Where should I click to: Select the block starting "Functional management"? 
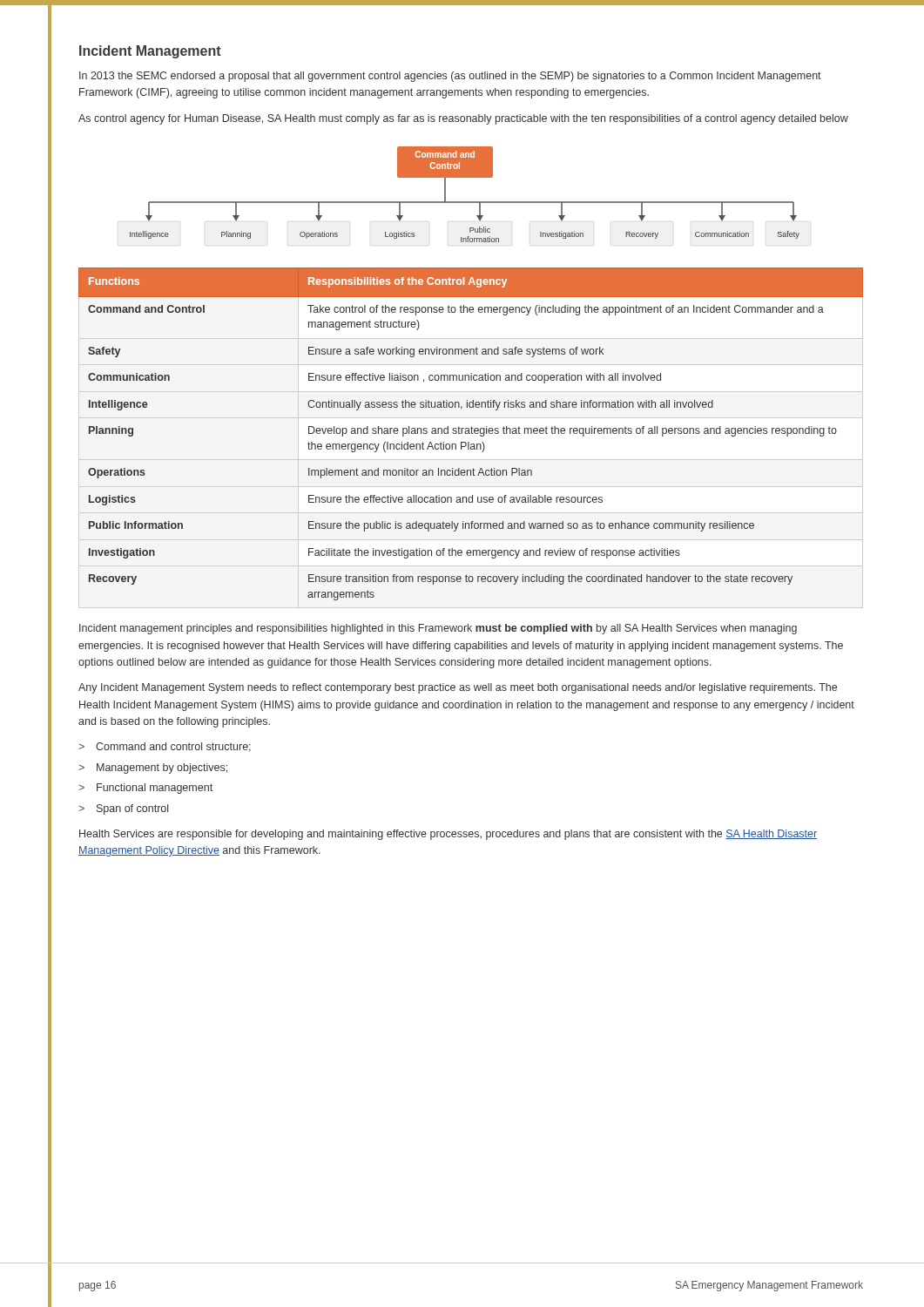click(154, 788)
